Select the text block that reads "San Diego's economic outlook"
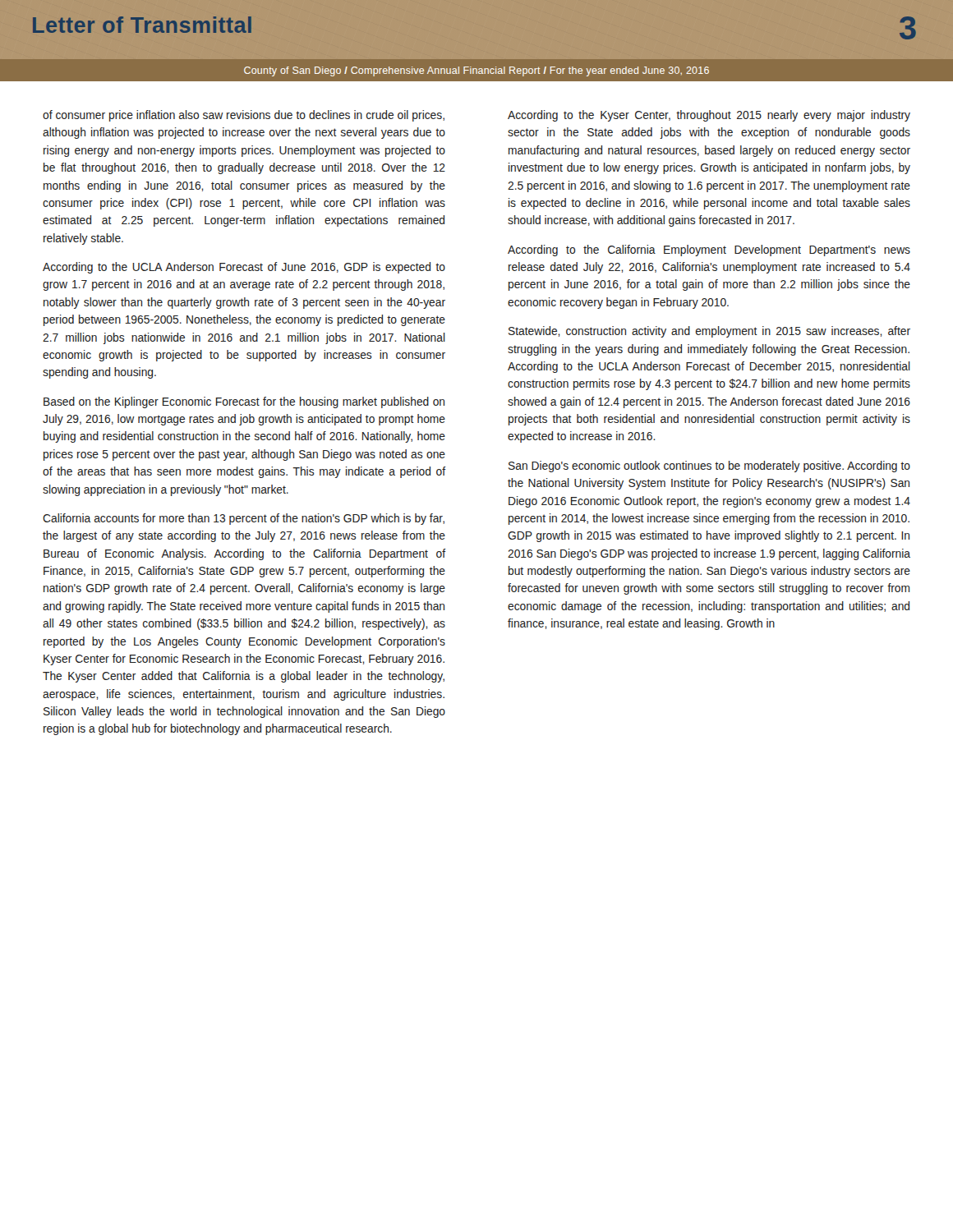This screenshot has height=1232, width=953. point(709,545)
